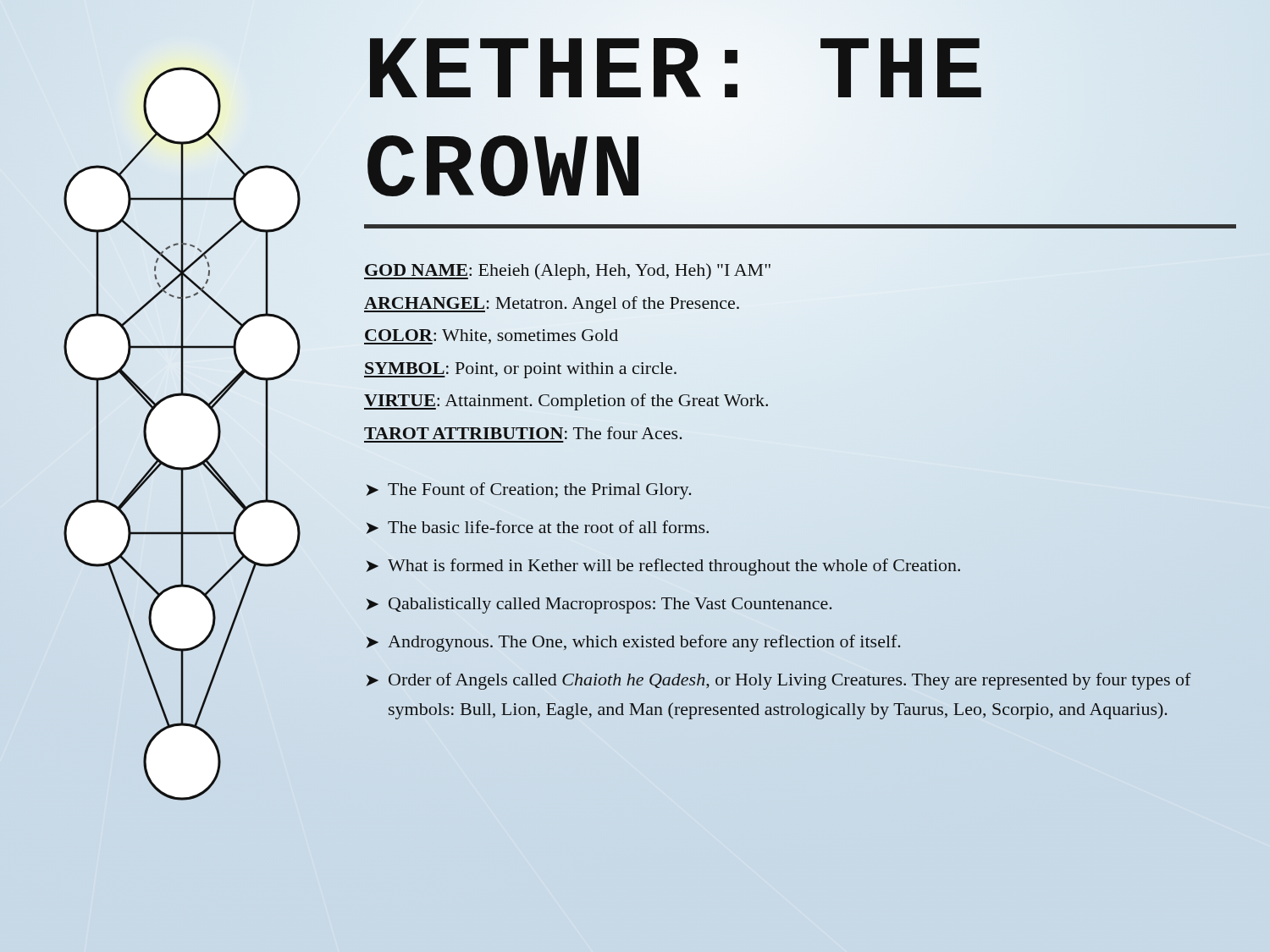The height and width of the screenshot is (952, 1270).
Task: Point to the element starting "➤ Qabalistically called Macroprospos:"
Action: click(800, 604)
